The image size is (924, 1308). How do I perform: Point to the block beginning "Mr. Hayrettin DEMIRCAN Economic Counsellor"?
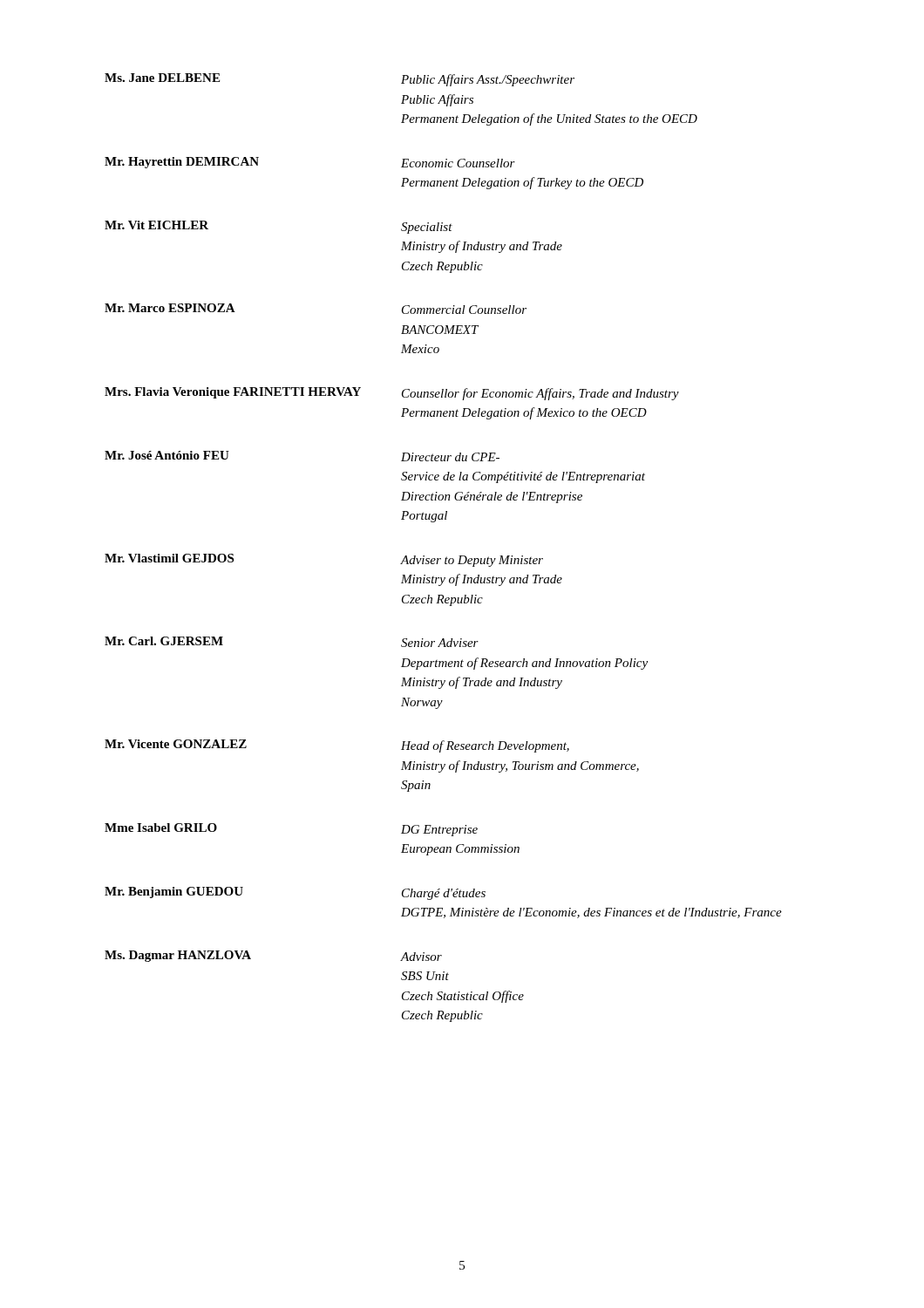[479, 173]
